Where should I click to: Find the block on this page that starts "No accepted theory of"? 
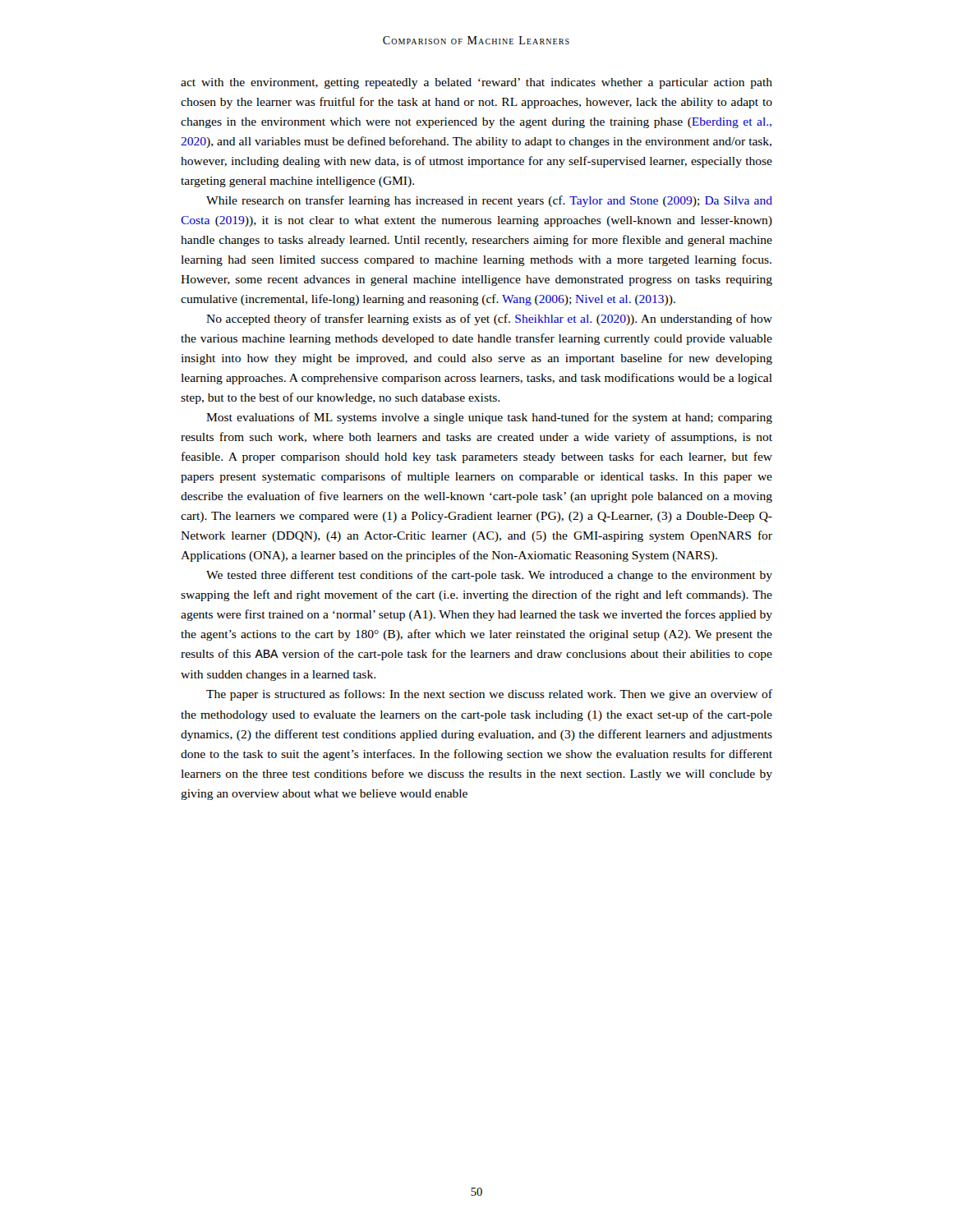click(x=476, y=358)
